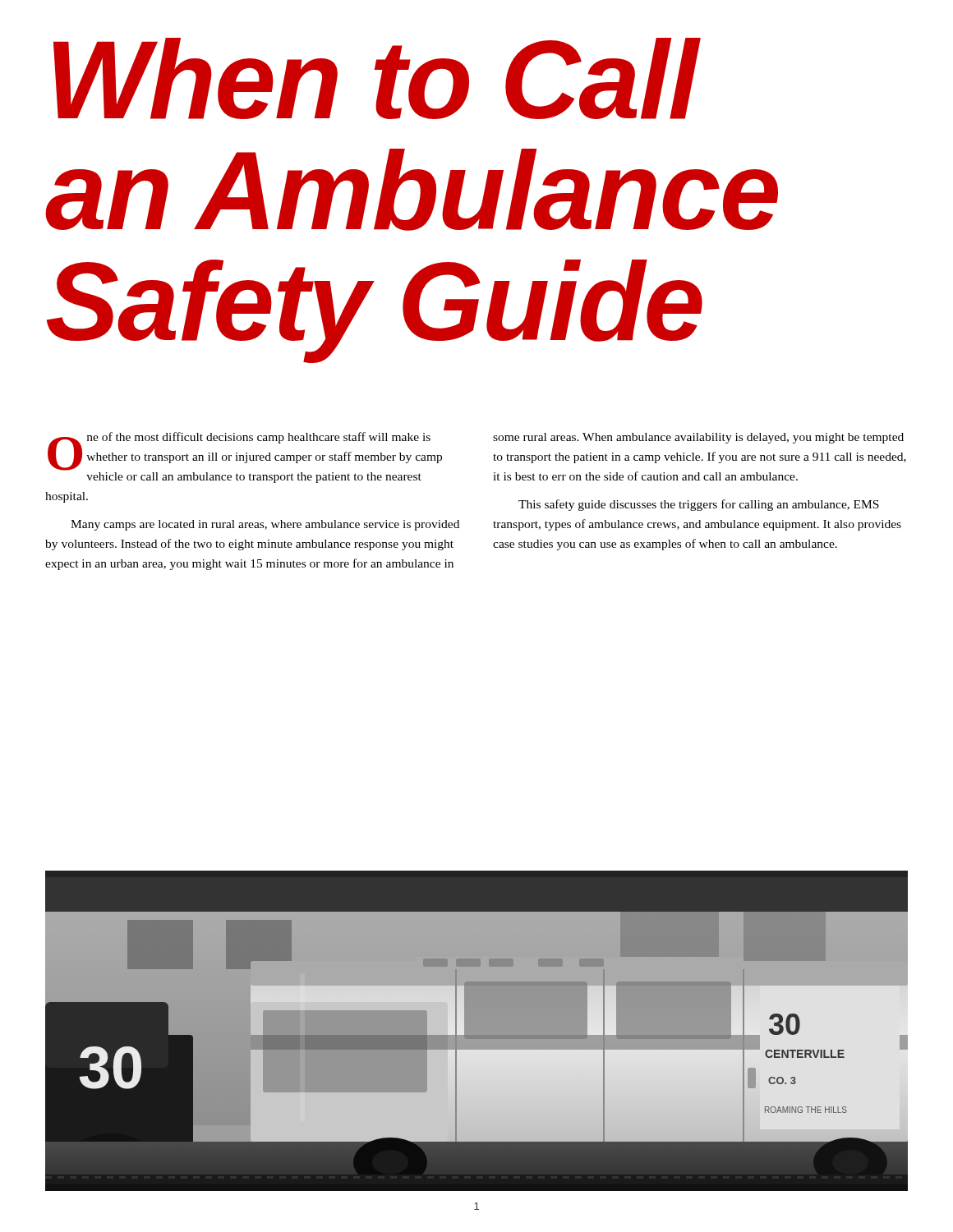
Task: Point to the element starting "When to Call an Ambulance Safety"
Action: pos(476,179)
